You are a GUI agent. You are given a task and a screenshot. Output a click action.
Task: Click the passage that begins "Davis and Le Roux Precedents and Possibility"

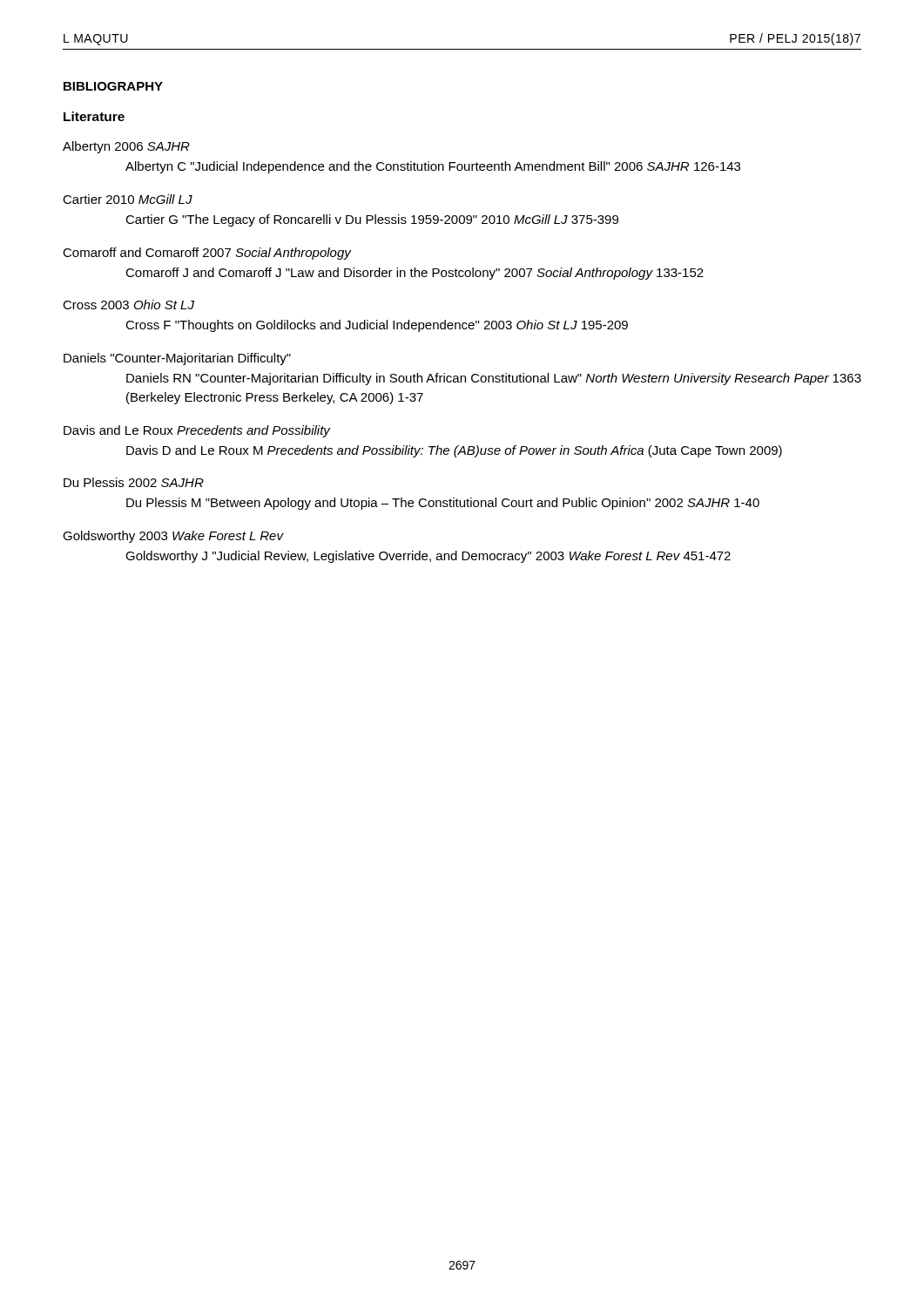tap(462, 441)
